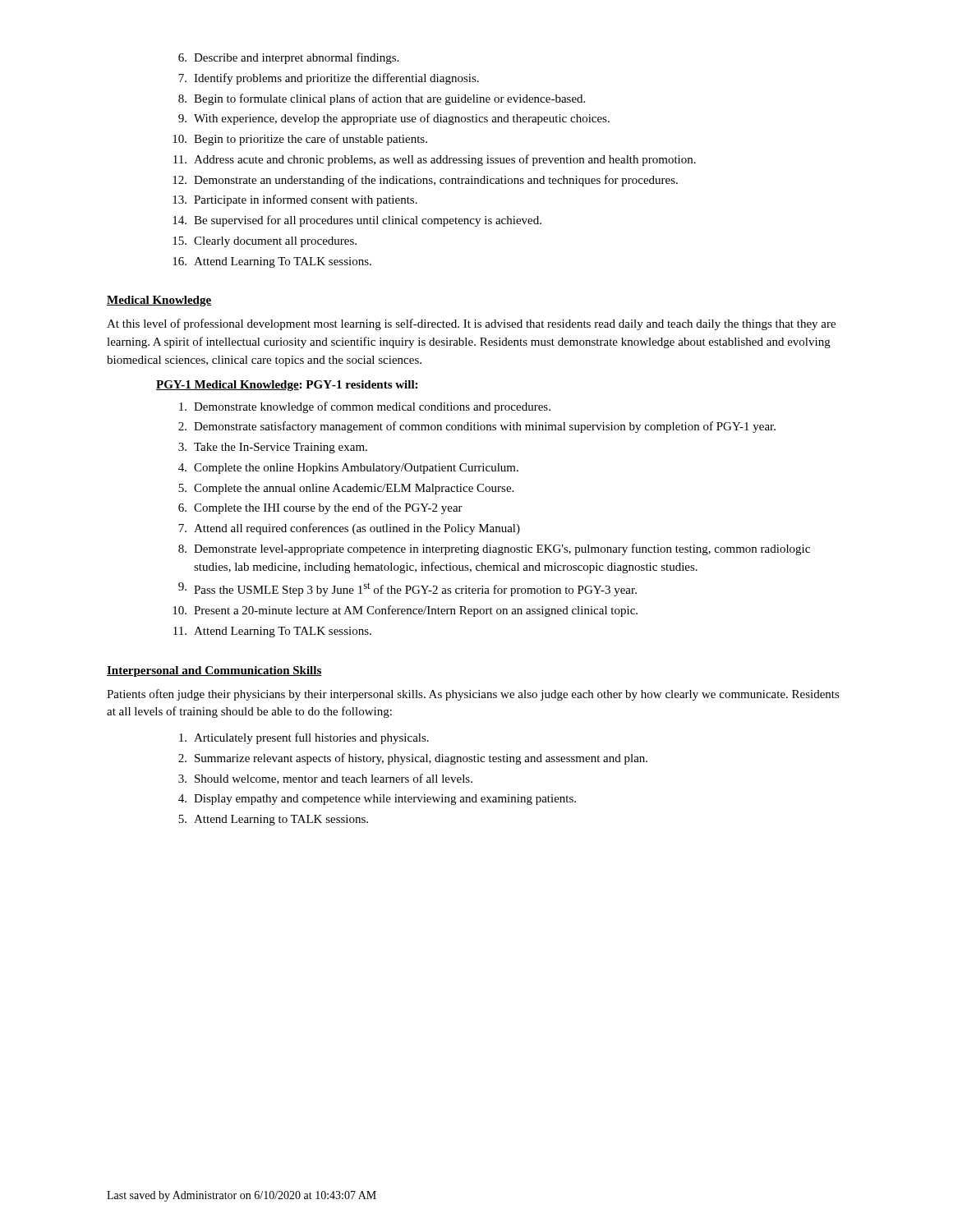Locate the block of text that opens with "13. Participate in informed consent with"
953x1232 pixels.
tap(287, 201)
